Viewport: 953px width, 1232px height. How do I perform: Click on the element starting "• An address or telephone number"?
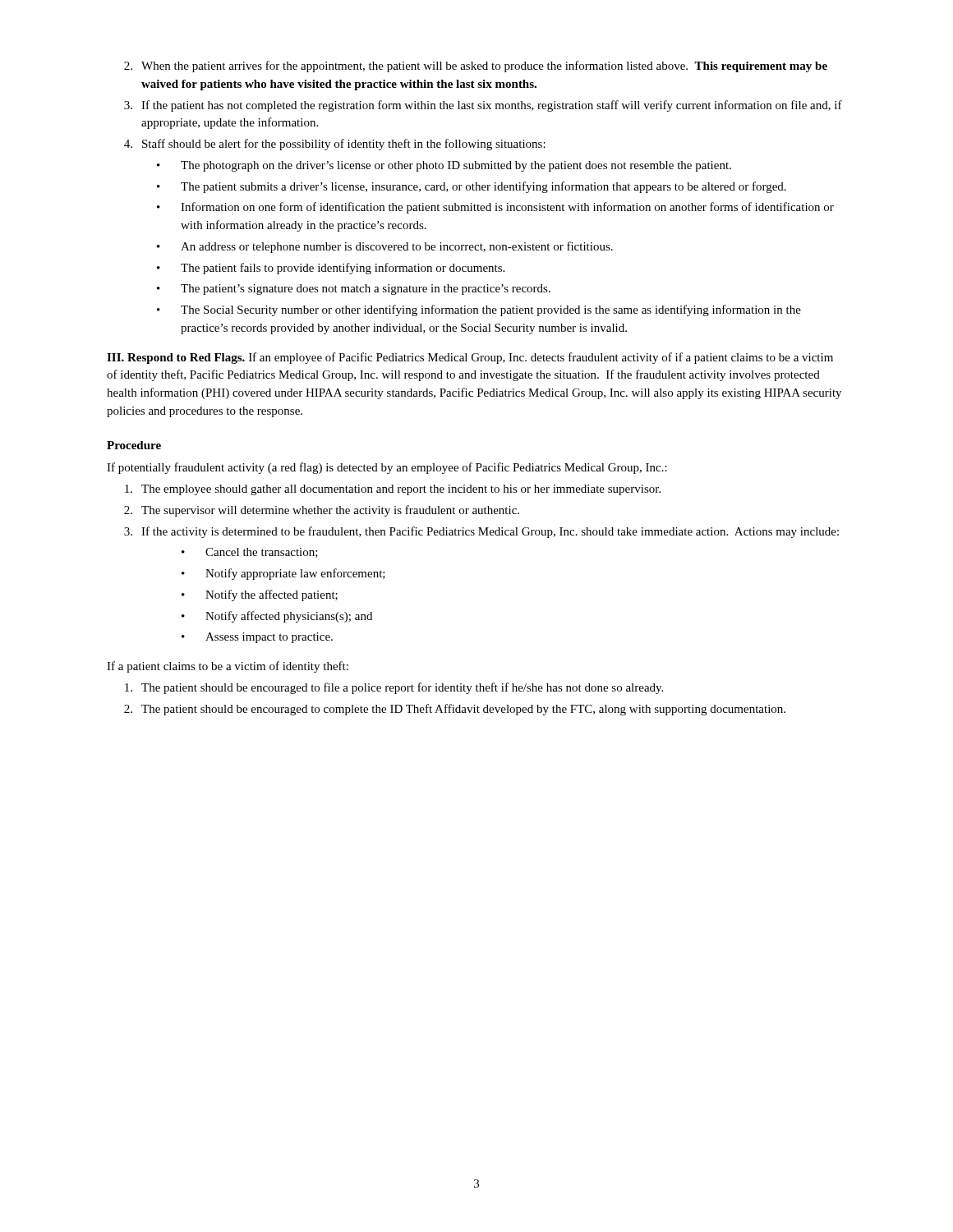coord(385,247)
